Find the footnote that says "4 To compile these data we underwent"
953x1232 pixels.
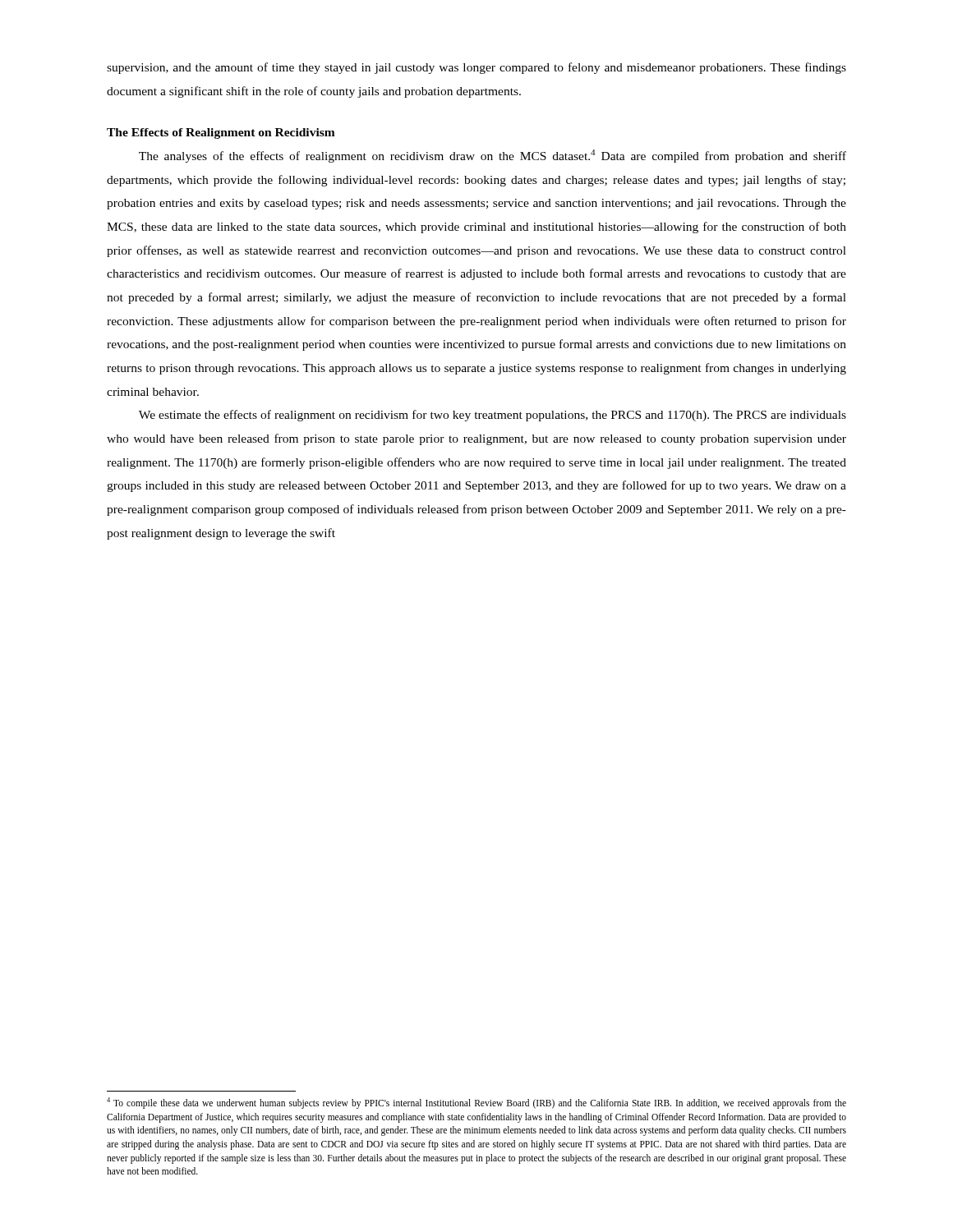pos(476,1137)
